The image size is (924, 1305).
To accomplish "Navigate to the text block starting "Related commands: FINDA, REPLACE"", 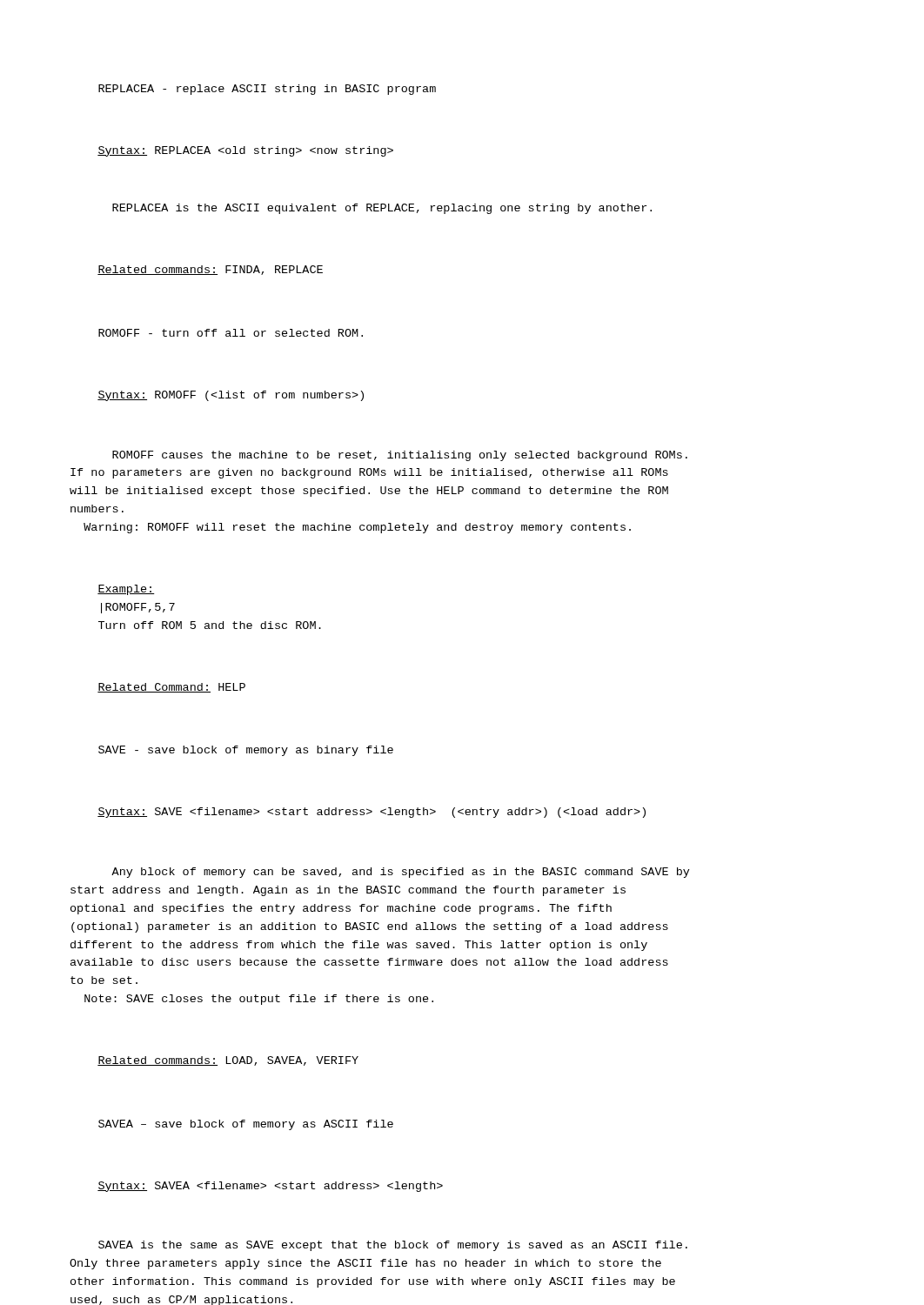I will (196, 279).
